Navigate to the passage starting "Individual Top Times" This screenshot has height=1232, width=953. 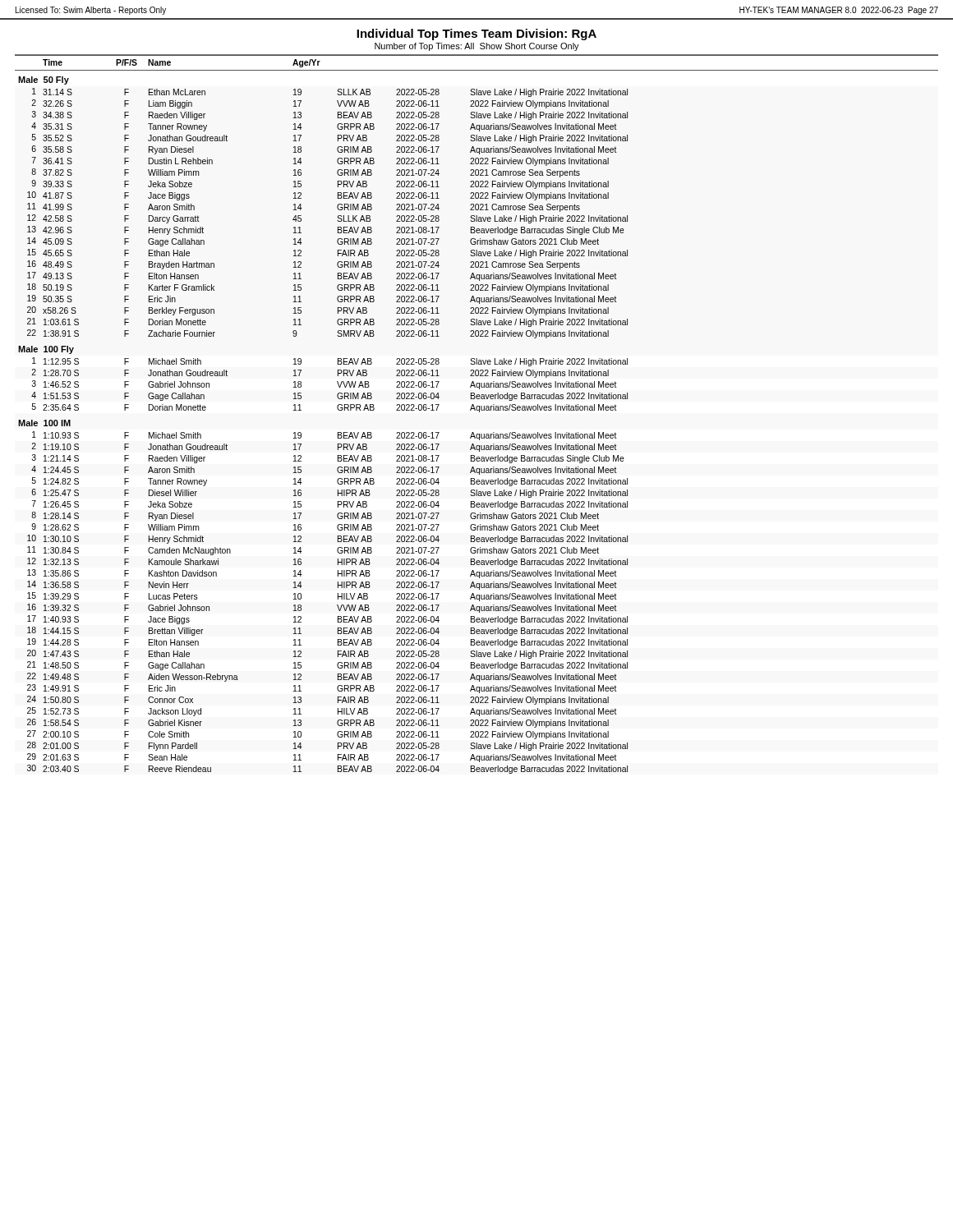click(476, 33)
